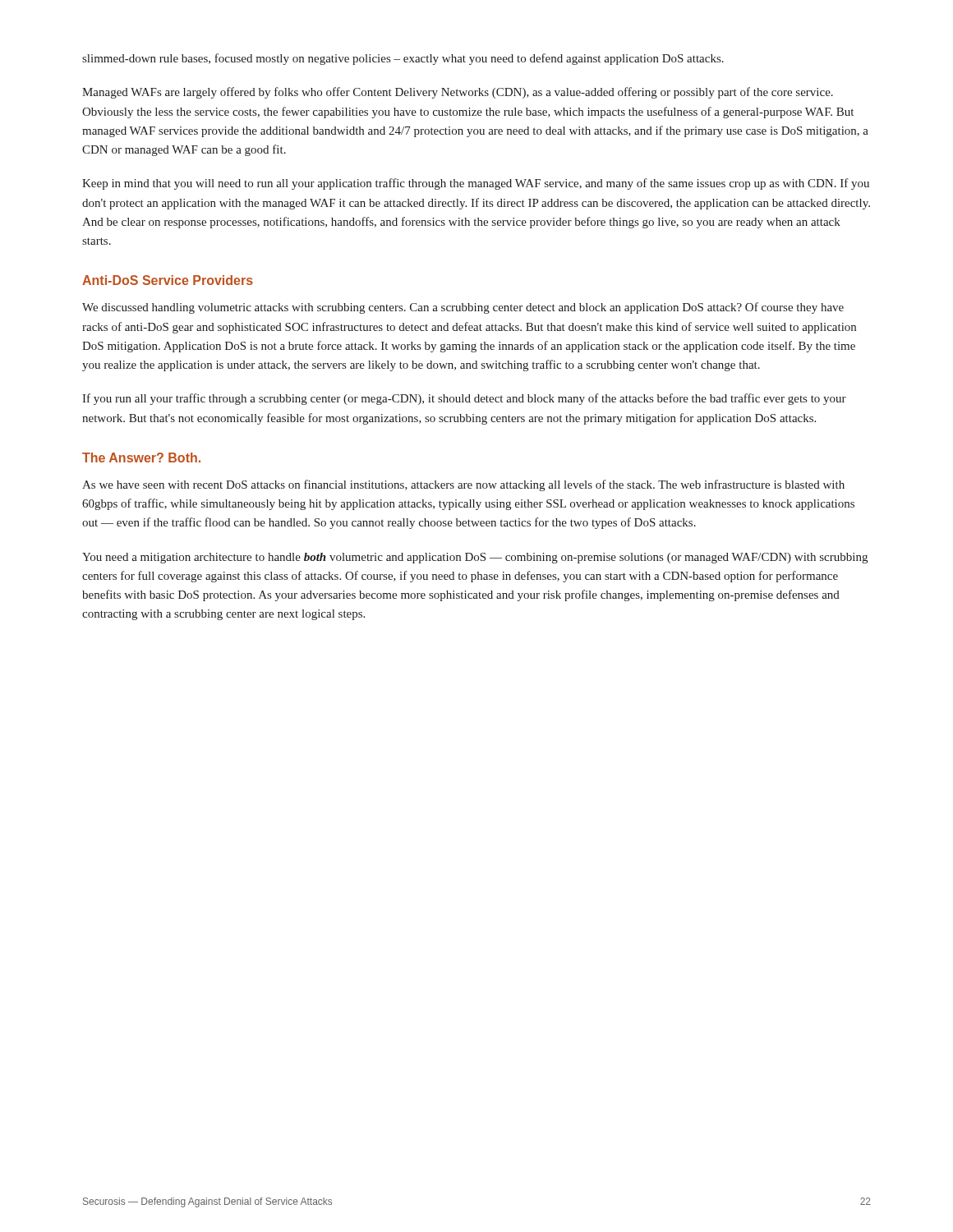This screenshot has width=953, height=1232.
Task: Find the block on this page that starts "slimmed-down rule bases, focused mostly on negative policies"
Action: [403, 58]
